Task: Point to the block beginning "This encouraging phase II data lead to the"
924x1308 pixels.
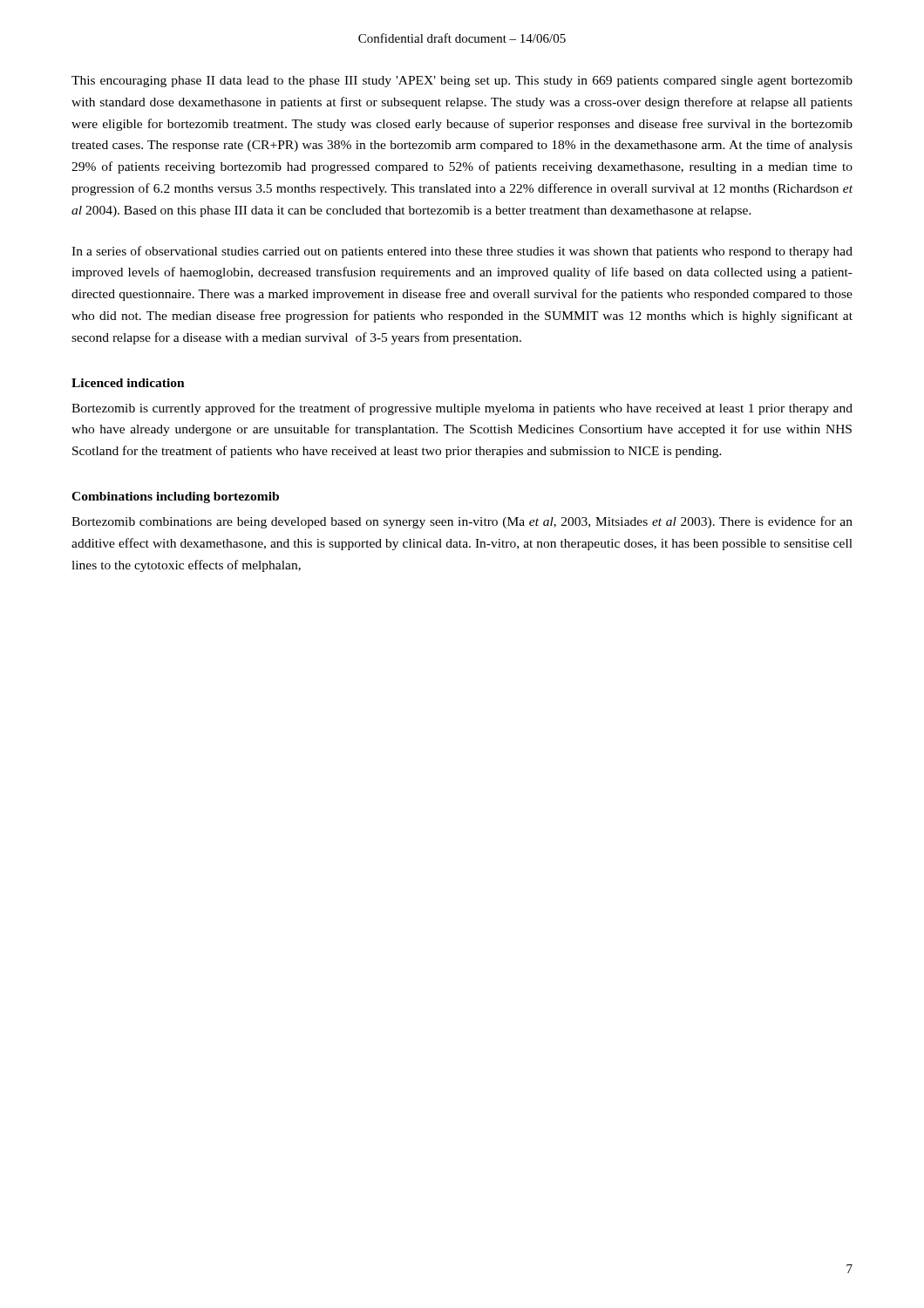Action: pyautogui.click(x=462, y=145)
